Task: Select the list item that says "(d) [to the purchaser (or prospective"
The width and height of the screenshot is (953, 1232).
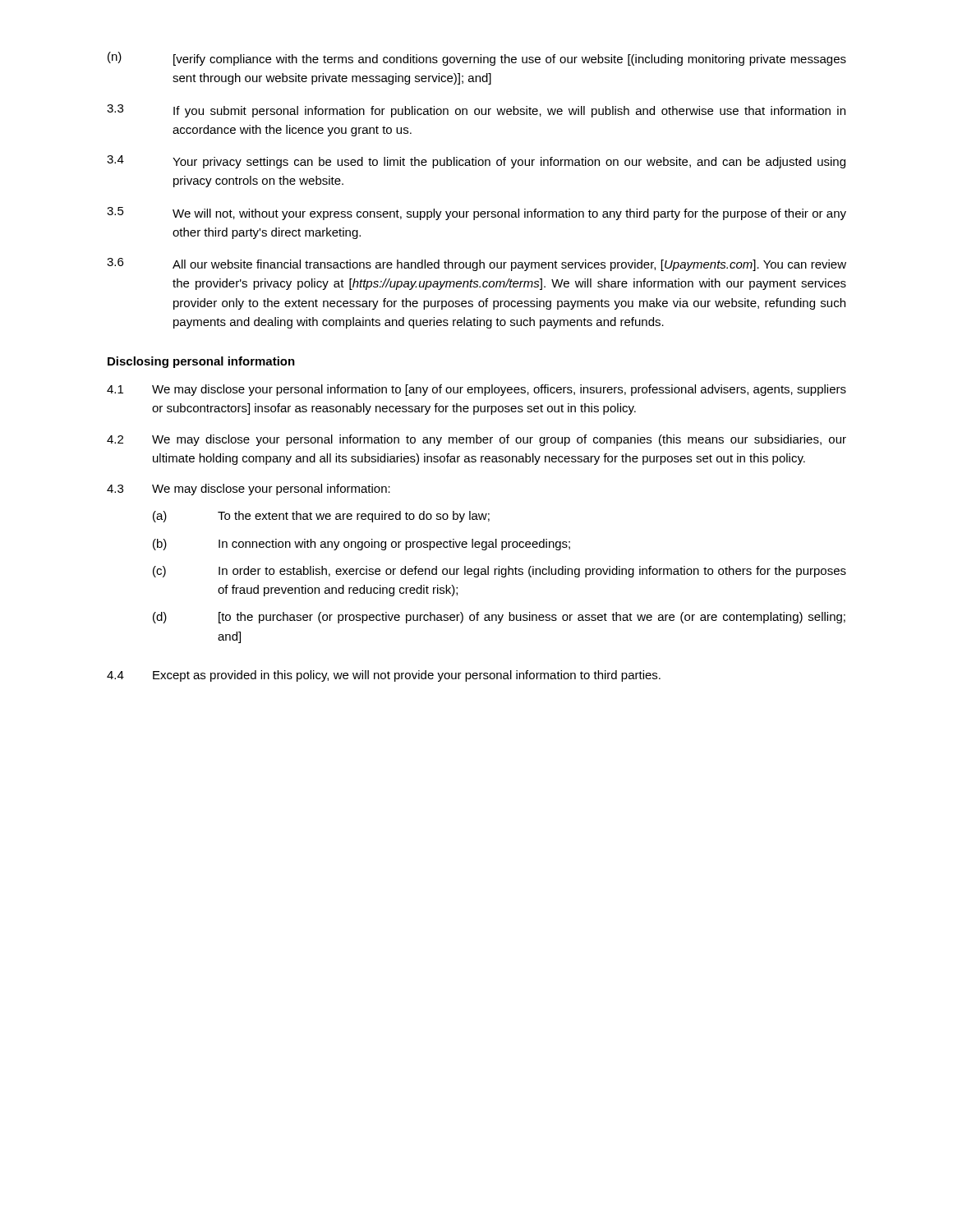Action: [x=499, y=626]
